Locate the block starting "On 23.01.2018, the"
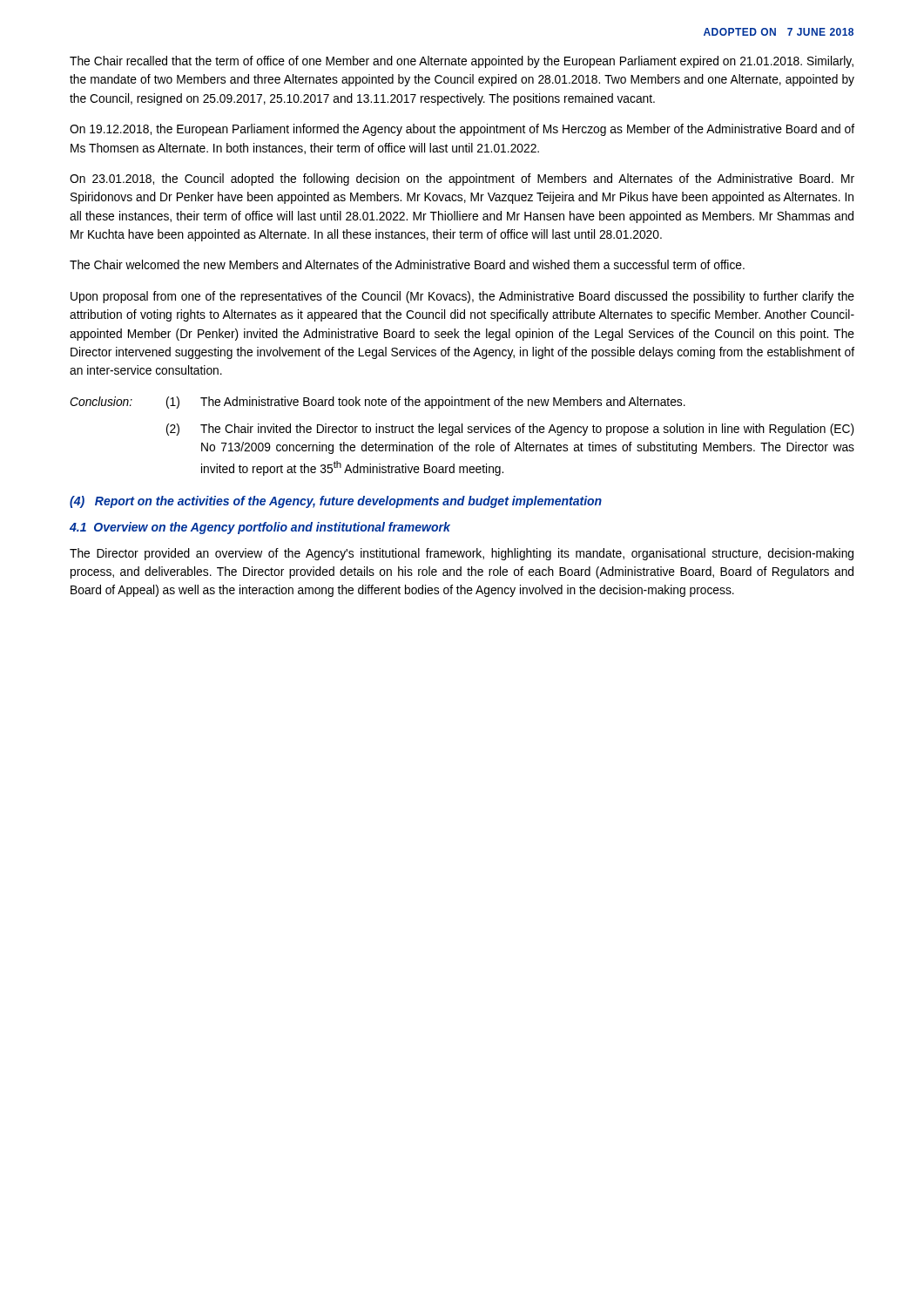The width and height of the screenshot is (924, 1307). tap(462, 207)
